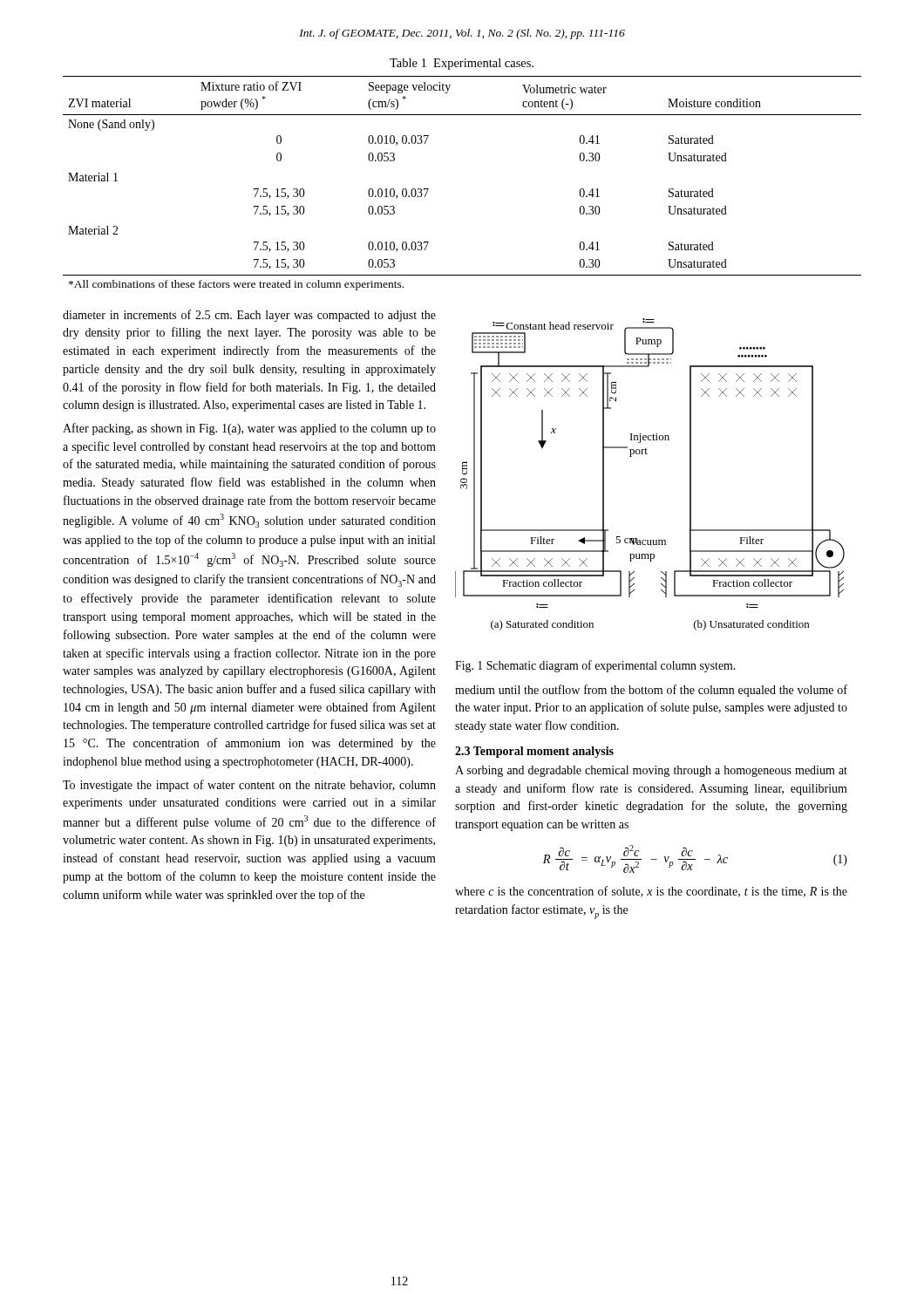Select the schematic

651,484
